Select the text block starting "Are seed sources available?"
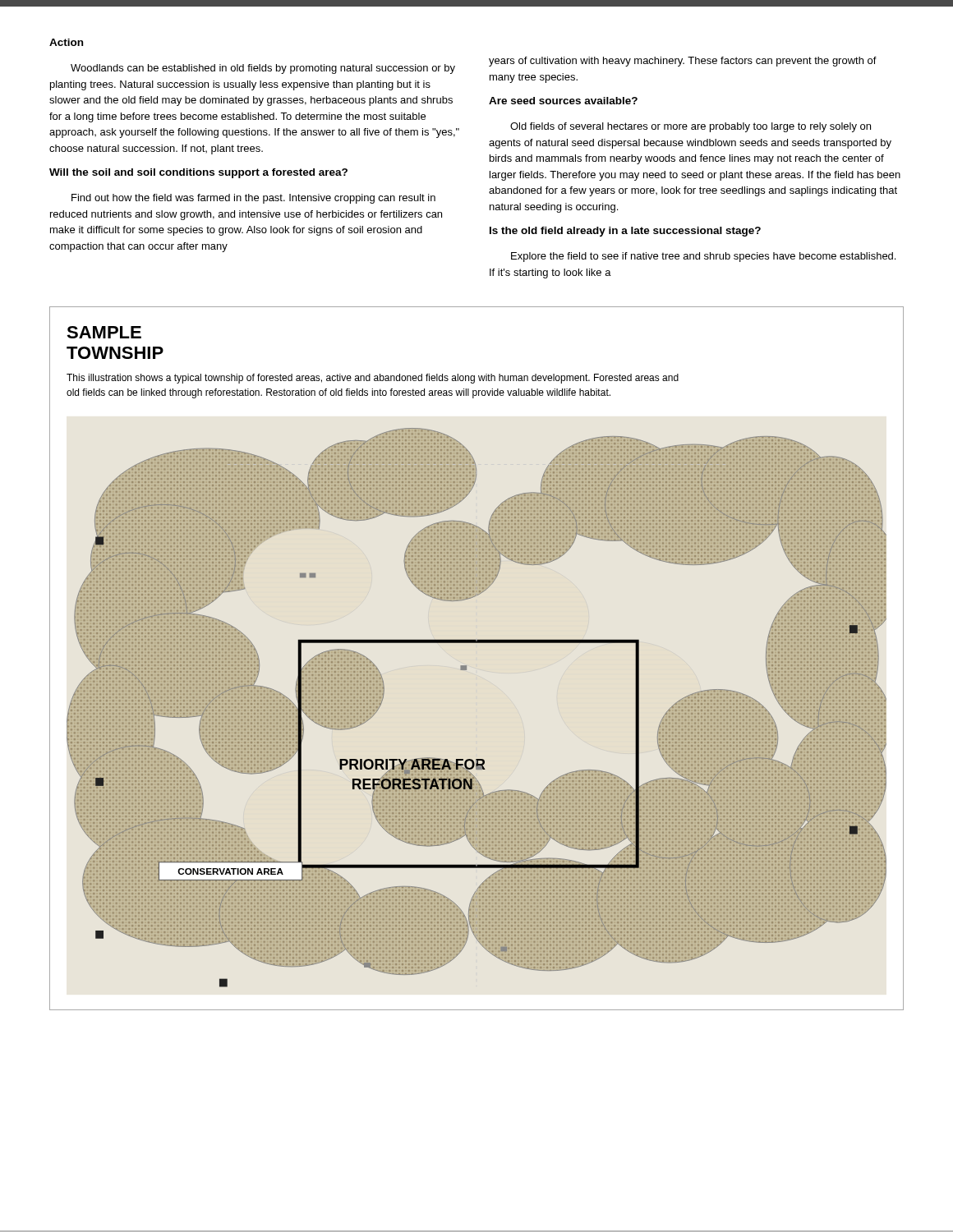The image size is (953, 1232). coord(563,101)
